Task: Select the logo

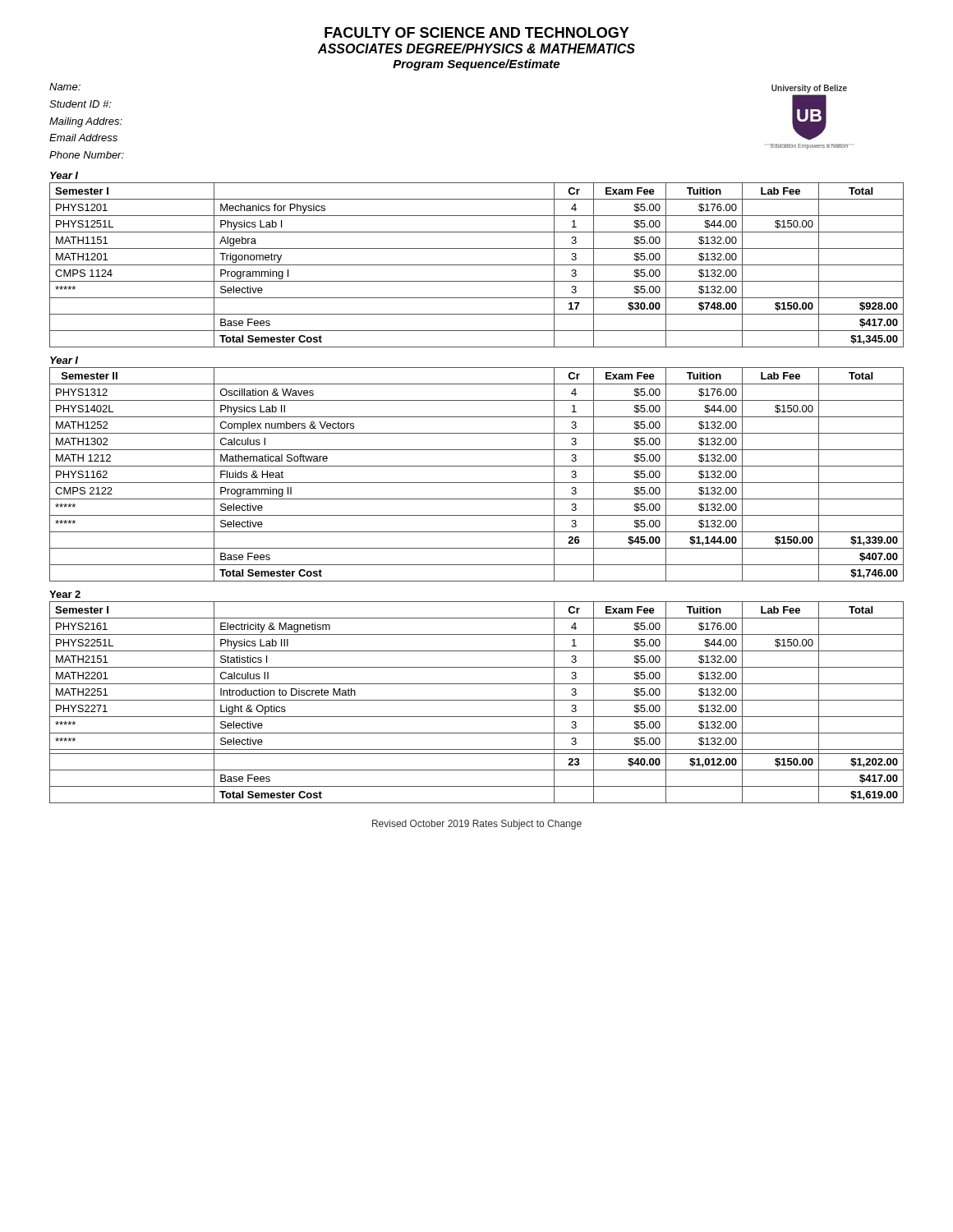Action: click(809, 122)
